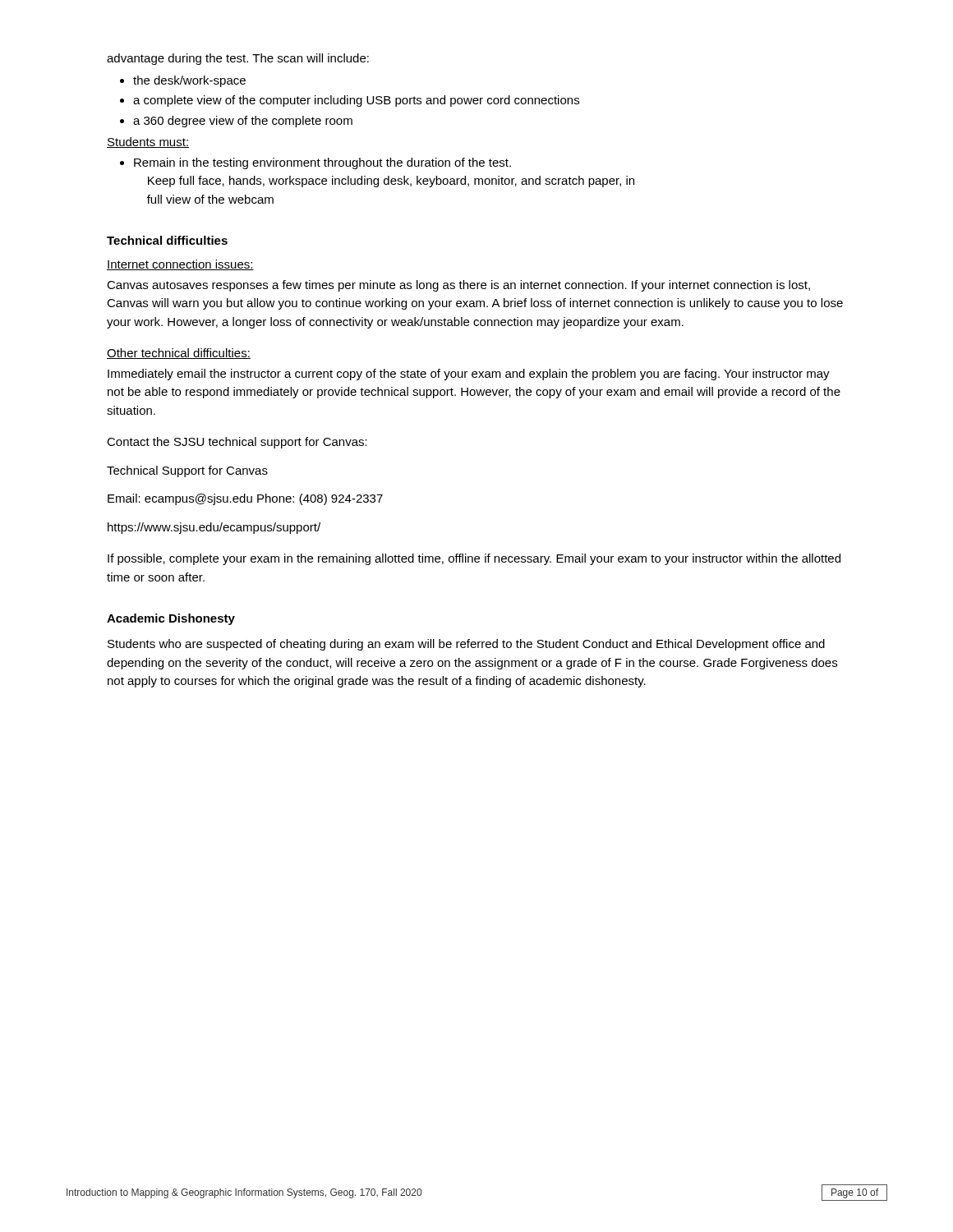
Task: Select the block starting "Remain in the testing"
Action: click(x=490, y=181)
